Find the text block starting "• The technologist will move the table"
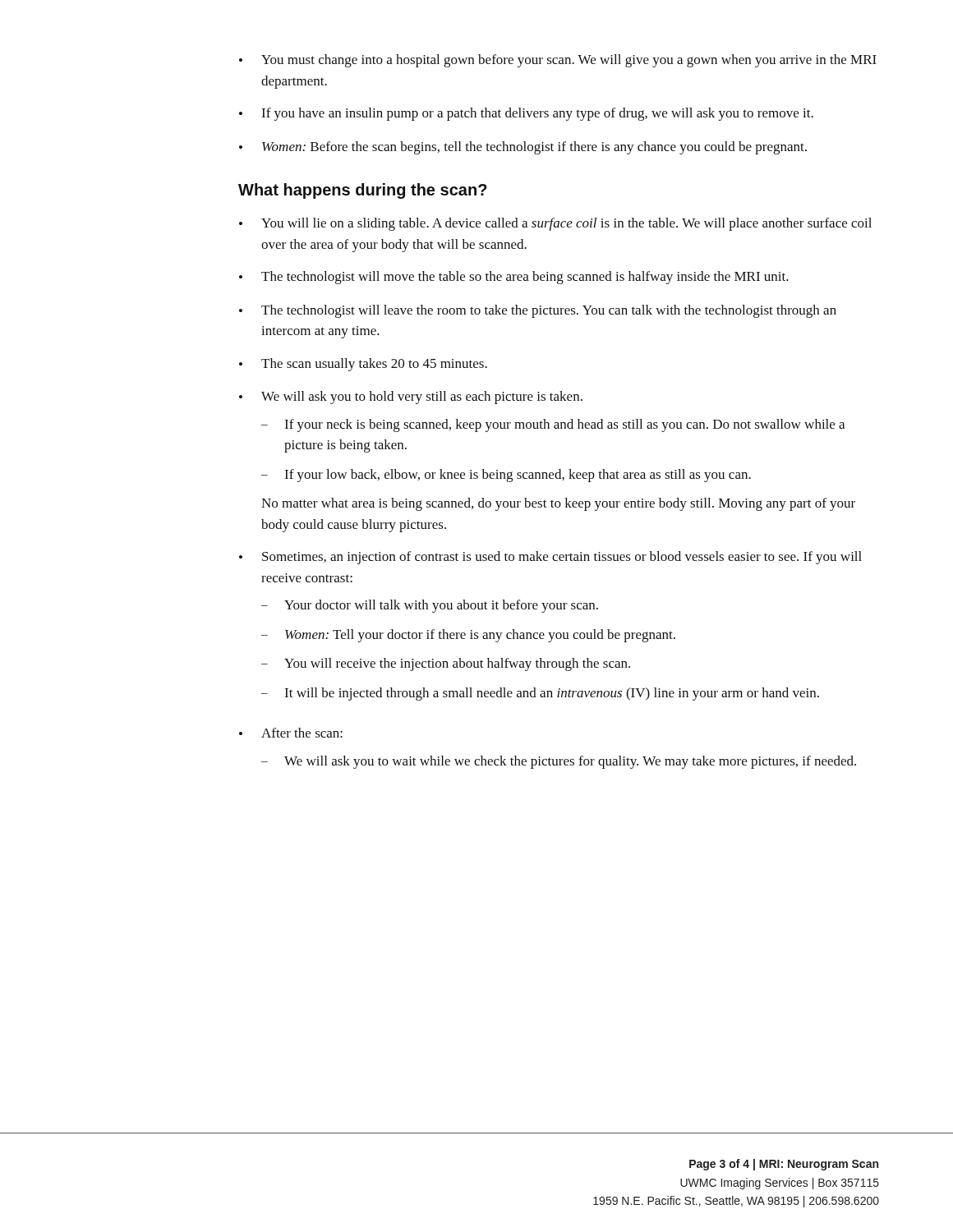 pos(559,277)
